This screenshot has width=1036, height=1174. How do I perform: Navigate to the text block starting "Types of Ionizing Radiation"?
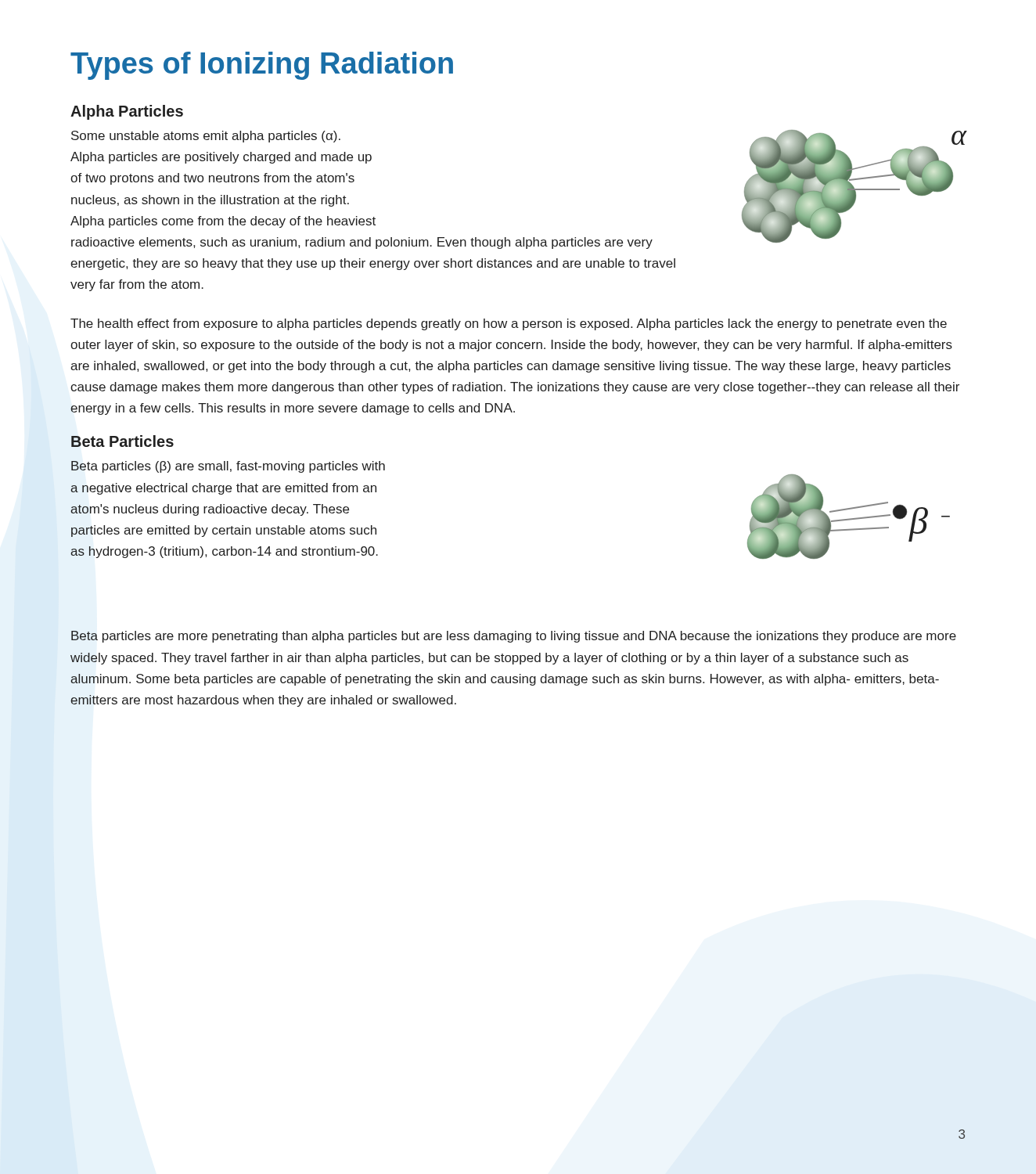click(x=263, y=63)
